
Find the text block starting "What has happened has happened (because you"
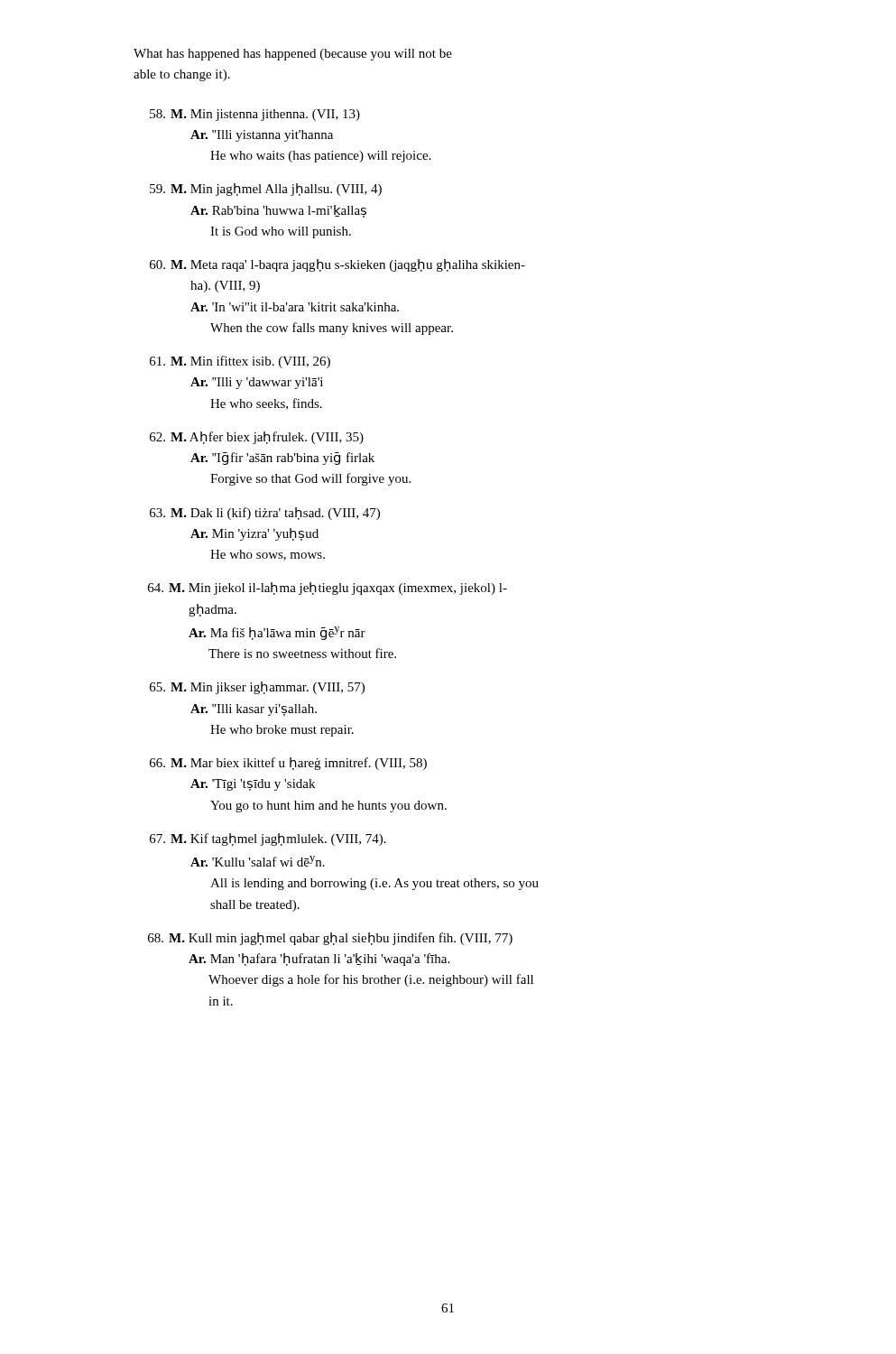click(x=293, y=64)
